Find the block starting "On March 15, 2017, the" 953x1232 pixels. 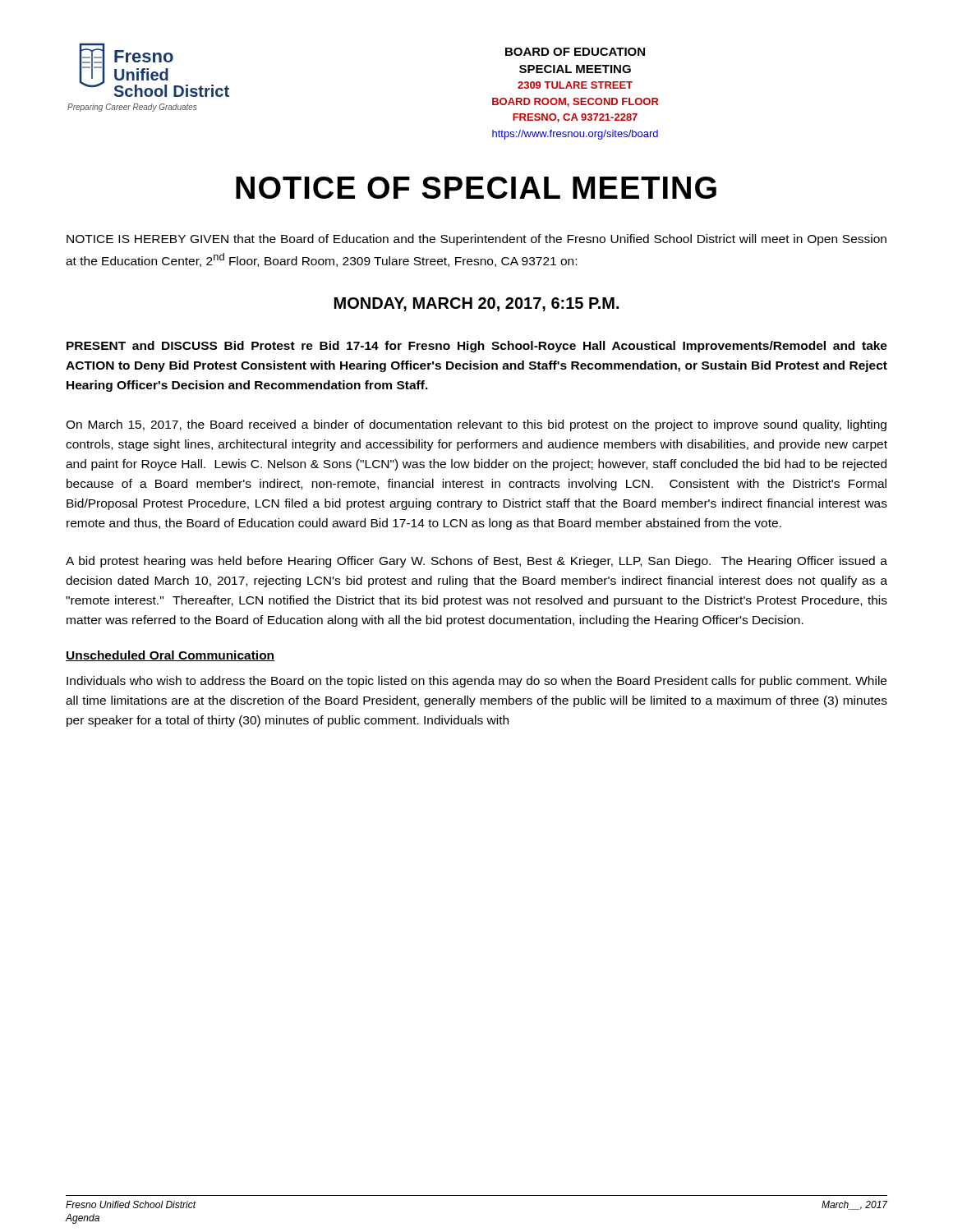(476, 474)
